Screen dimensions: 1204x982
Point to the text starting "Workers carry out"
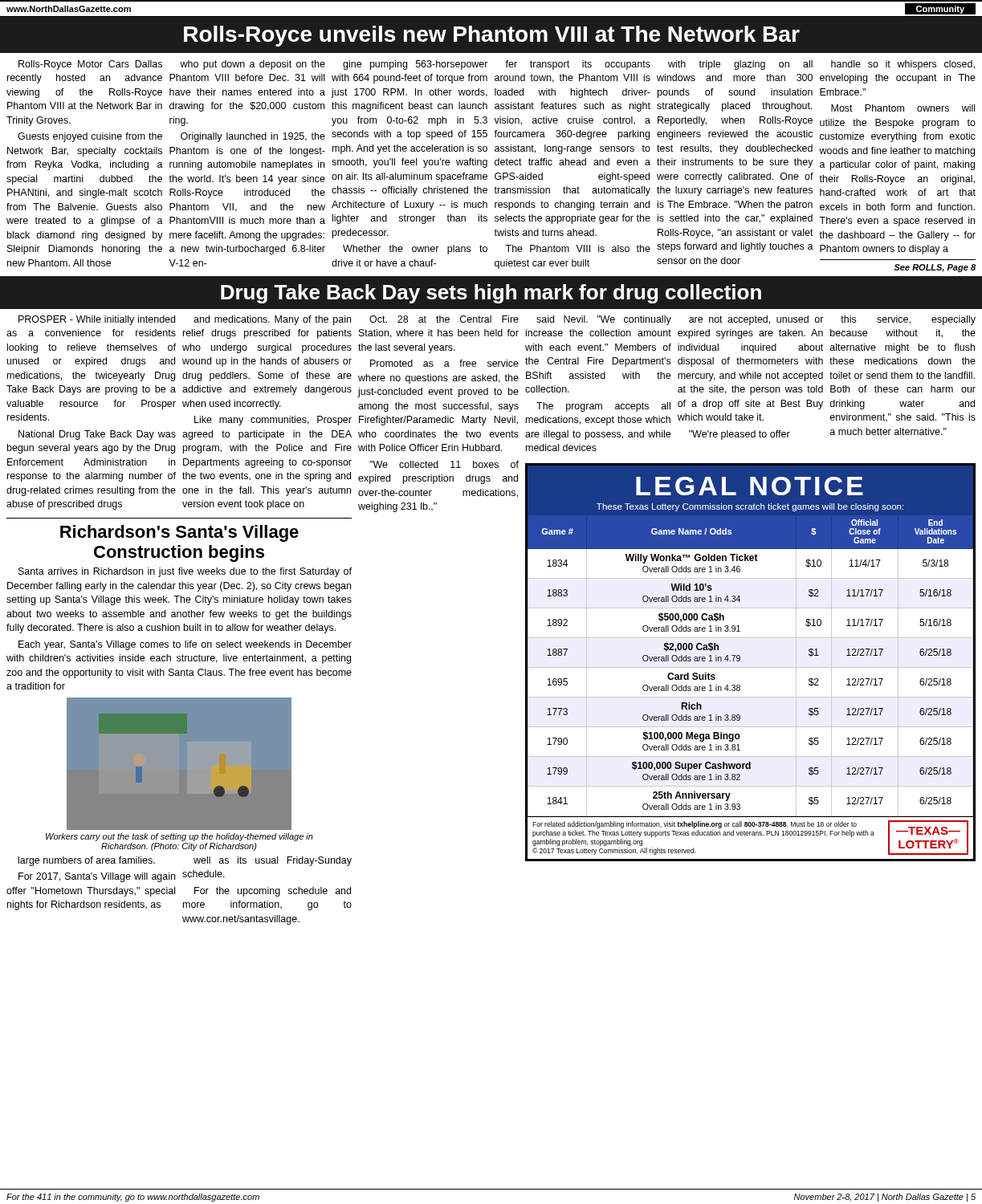click(x=179, y=841)
